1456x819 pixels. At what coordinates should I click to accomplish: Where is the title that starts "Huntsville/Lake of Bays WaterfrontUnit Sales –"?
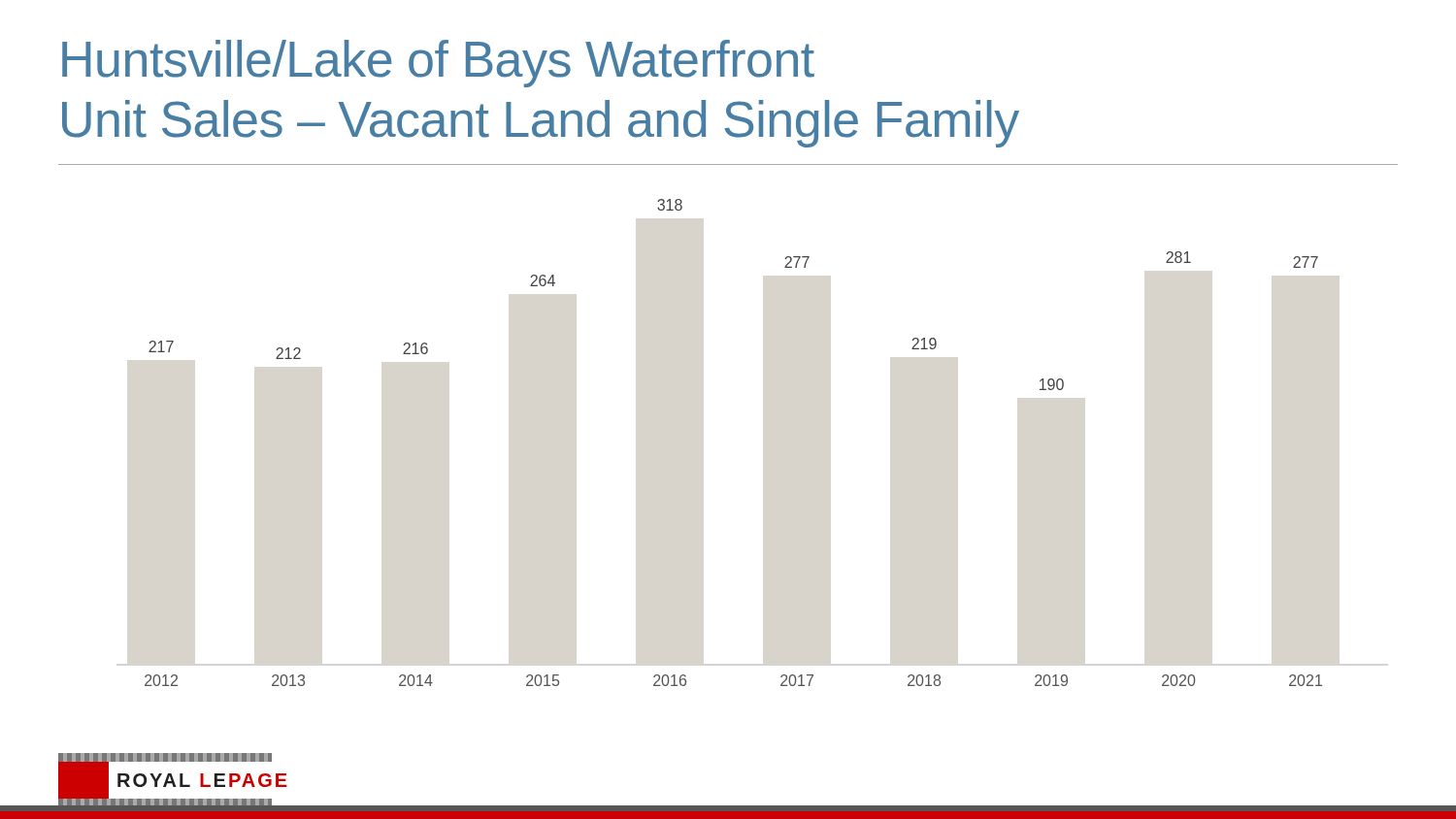728,97
